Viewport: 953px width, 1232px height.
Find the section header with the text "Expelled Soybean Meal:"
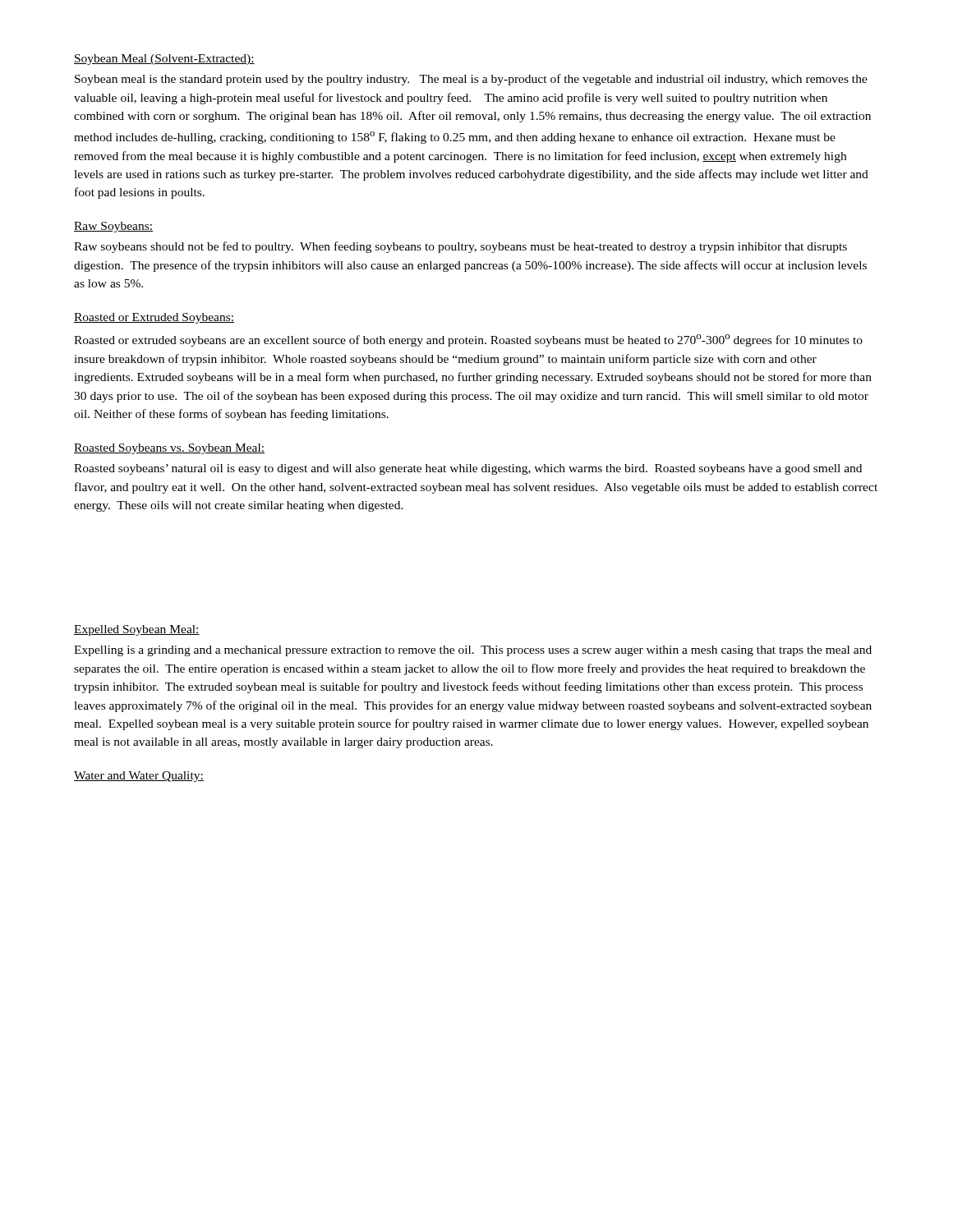137,628
